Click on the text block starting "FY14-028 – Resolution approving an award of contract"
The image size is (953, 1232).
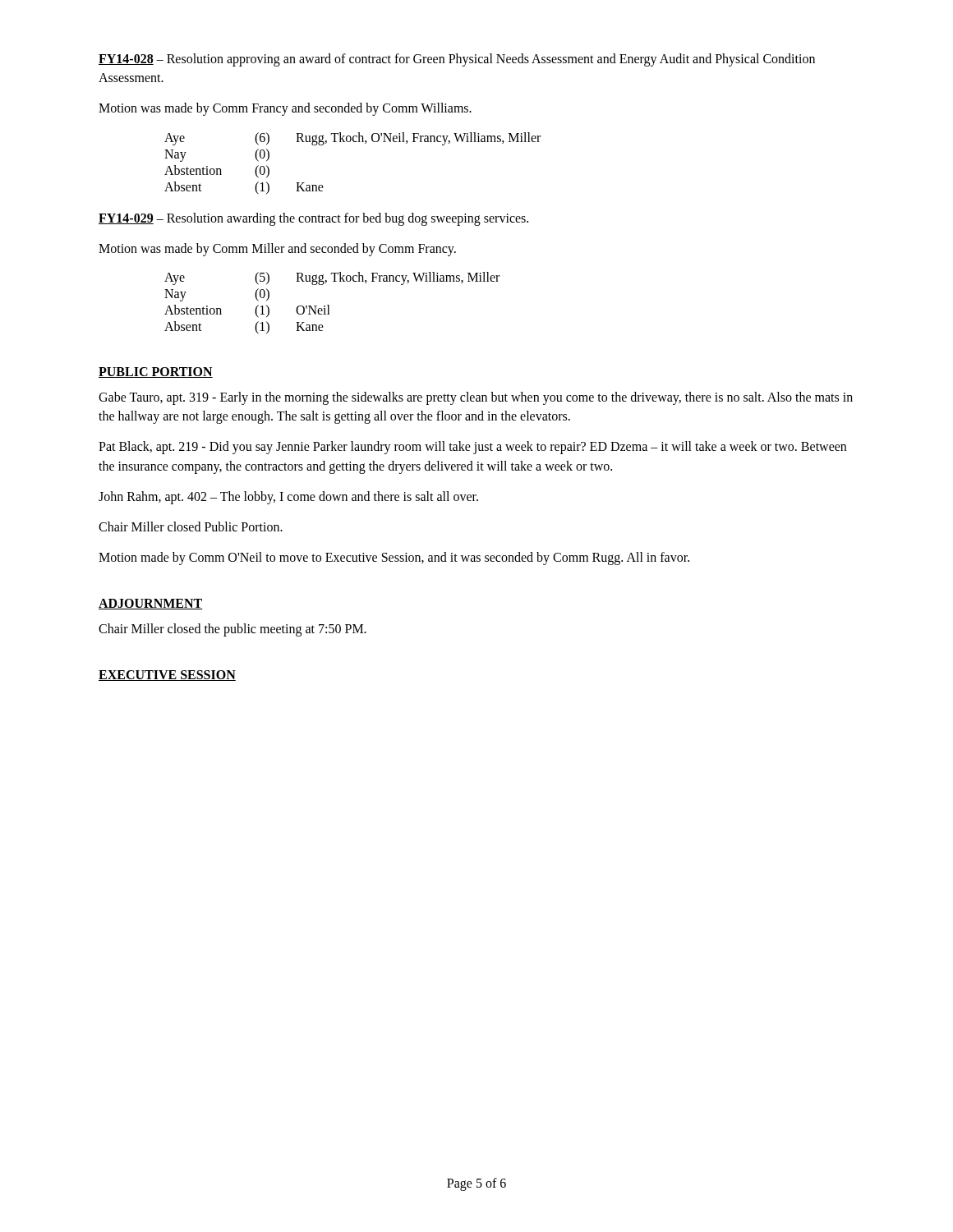tap(457, 68)
